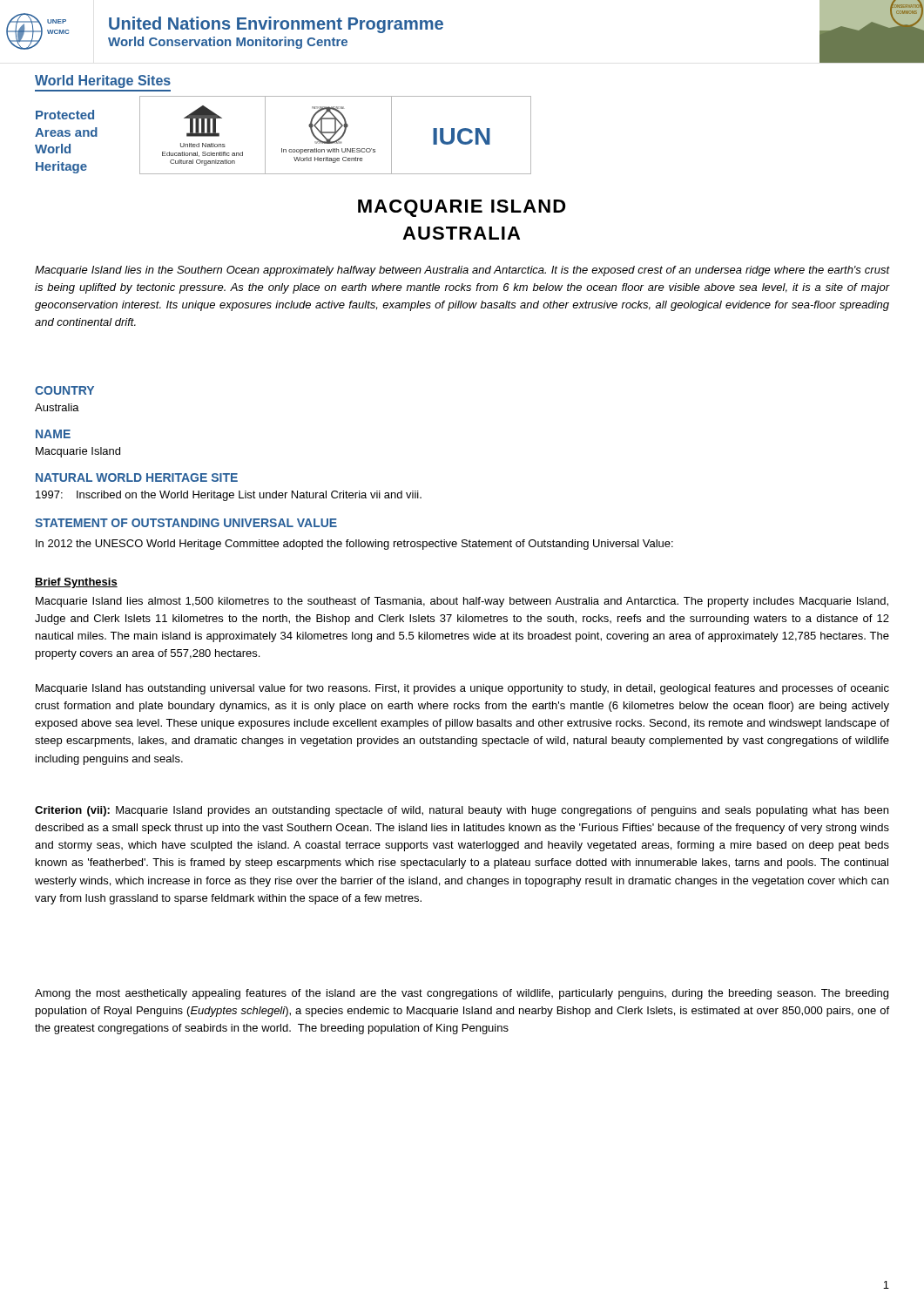
Task: Click the title
Action: (462, 220)
